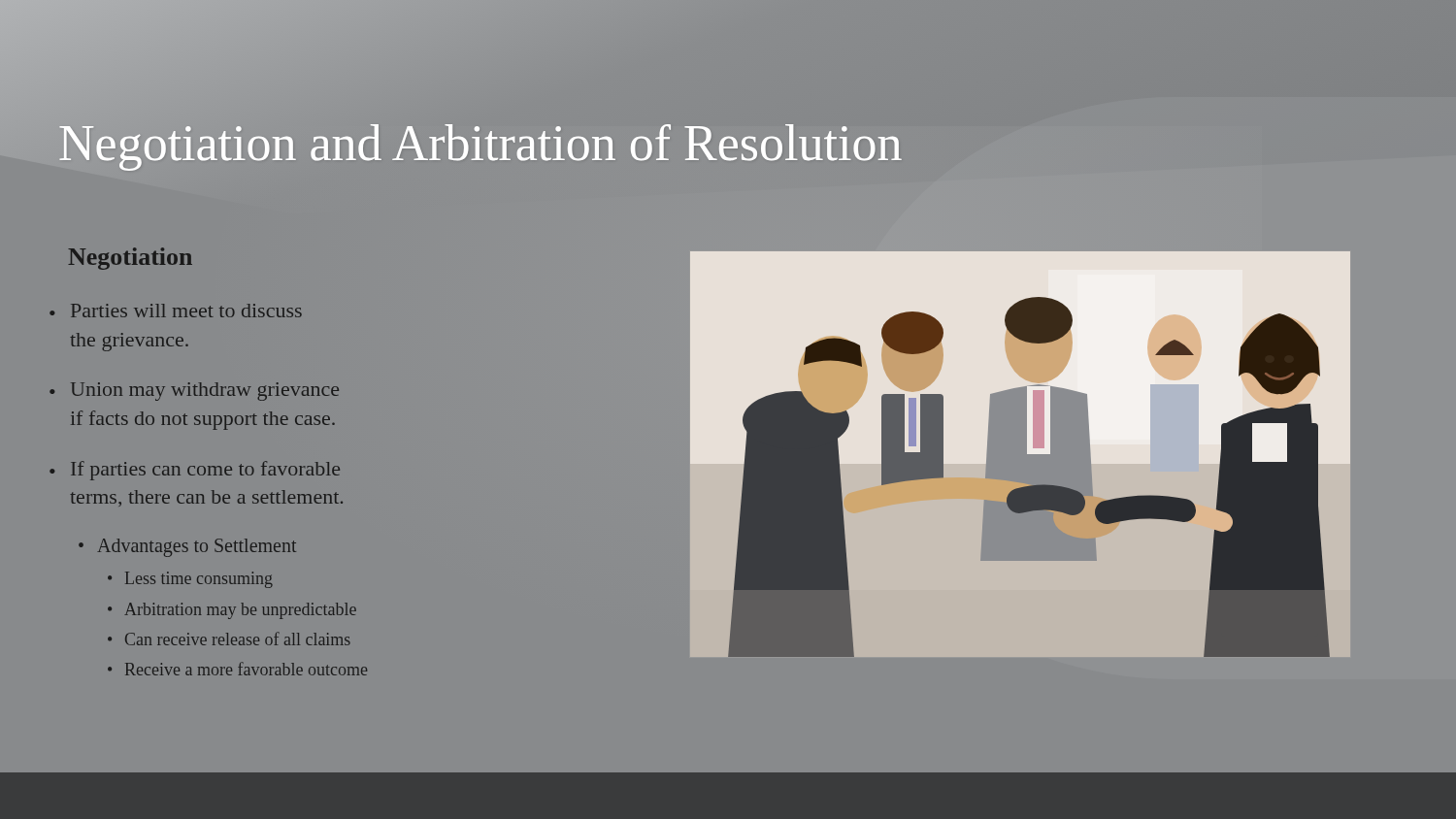Click on the list item that says "• Union may withdraw grievanceif"
Viewport: 1456px width, 819px height.
pyautogui.click(x=194, y=404)
